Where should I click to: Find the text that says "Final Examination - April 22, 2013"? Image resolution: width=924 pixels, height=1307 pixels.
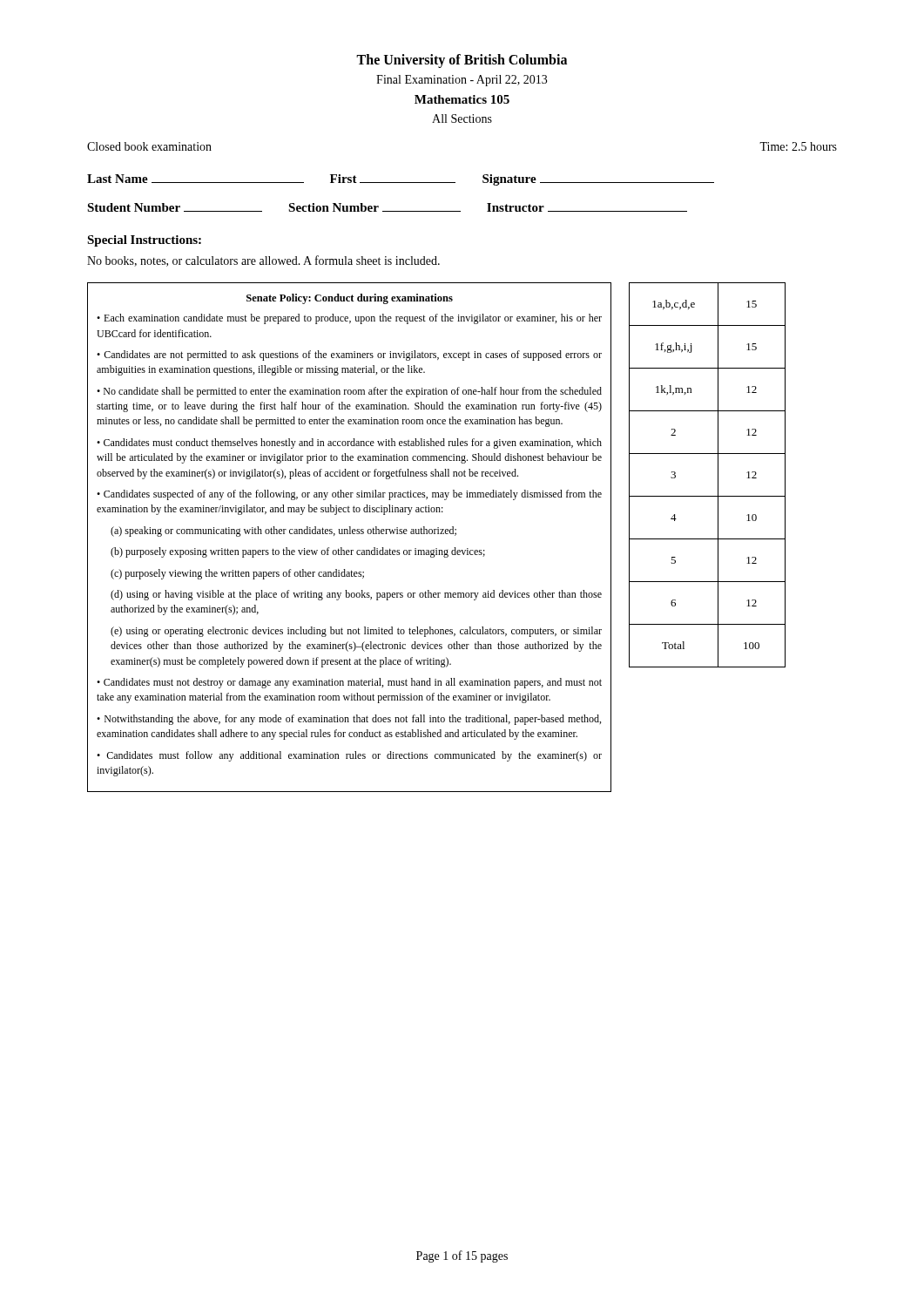(462, 80)
